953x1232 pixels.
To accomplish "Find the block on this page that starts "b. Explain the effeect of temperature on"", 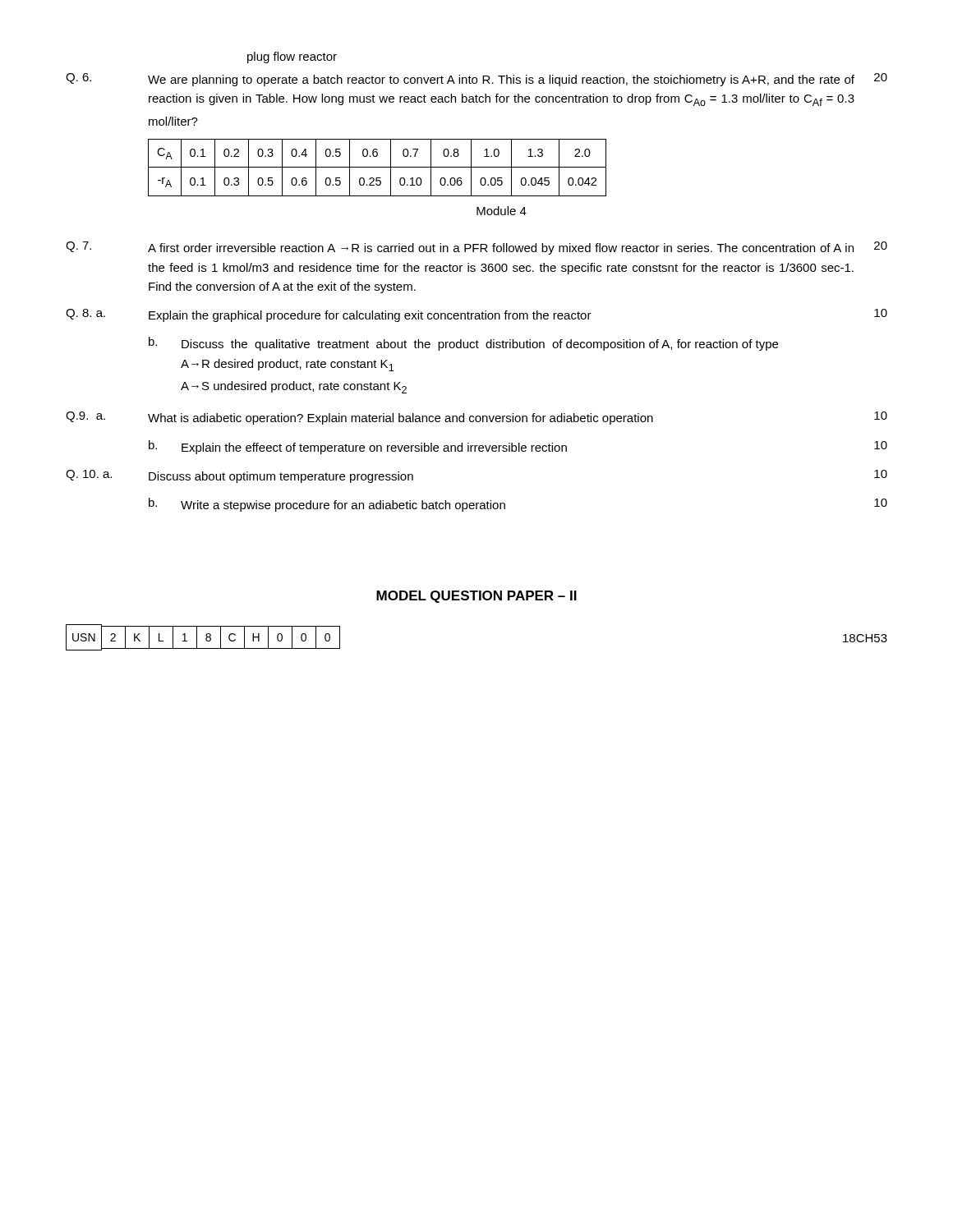I will point(476,447).
